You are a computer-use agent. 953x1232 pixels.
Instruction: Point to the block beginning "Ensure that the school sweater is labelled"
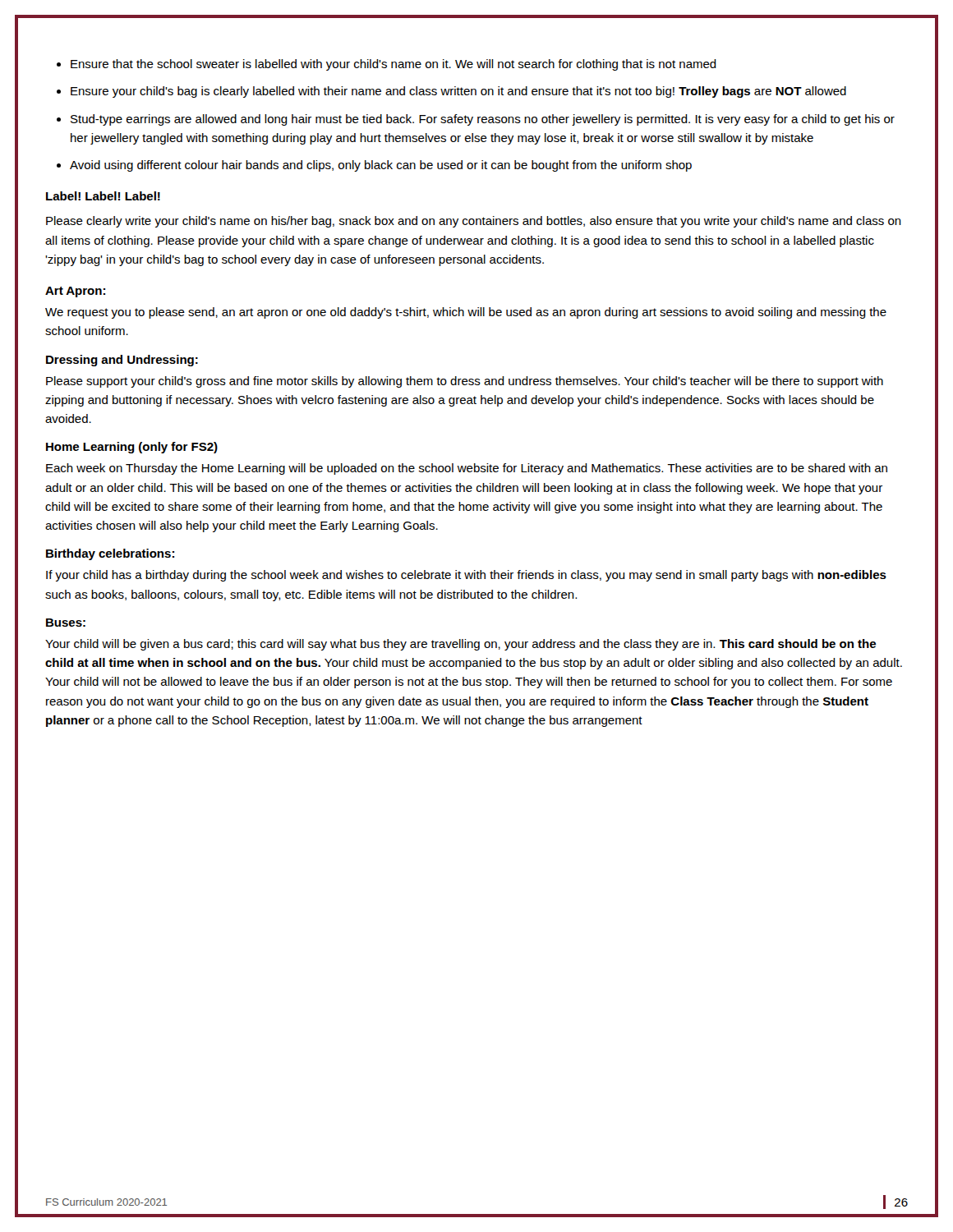(x=476, y=114)
